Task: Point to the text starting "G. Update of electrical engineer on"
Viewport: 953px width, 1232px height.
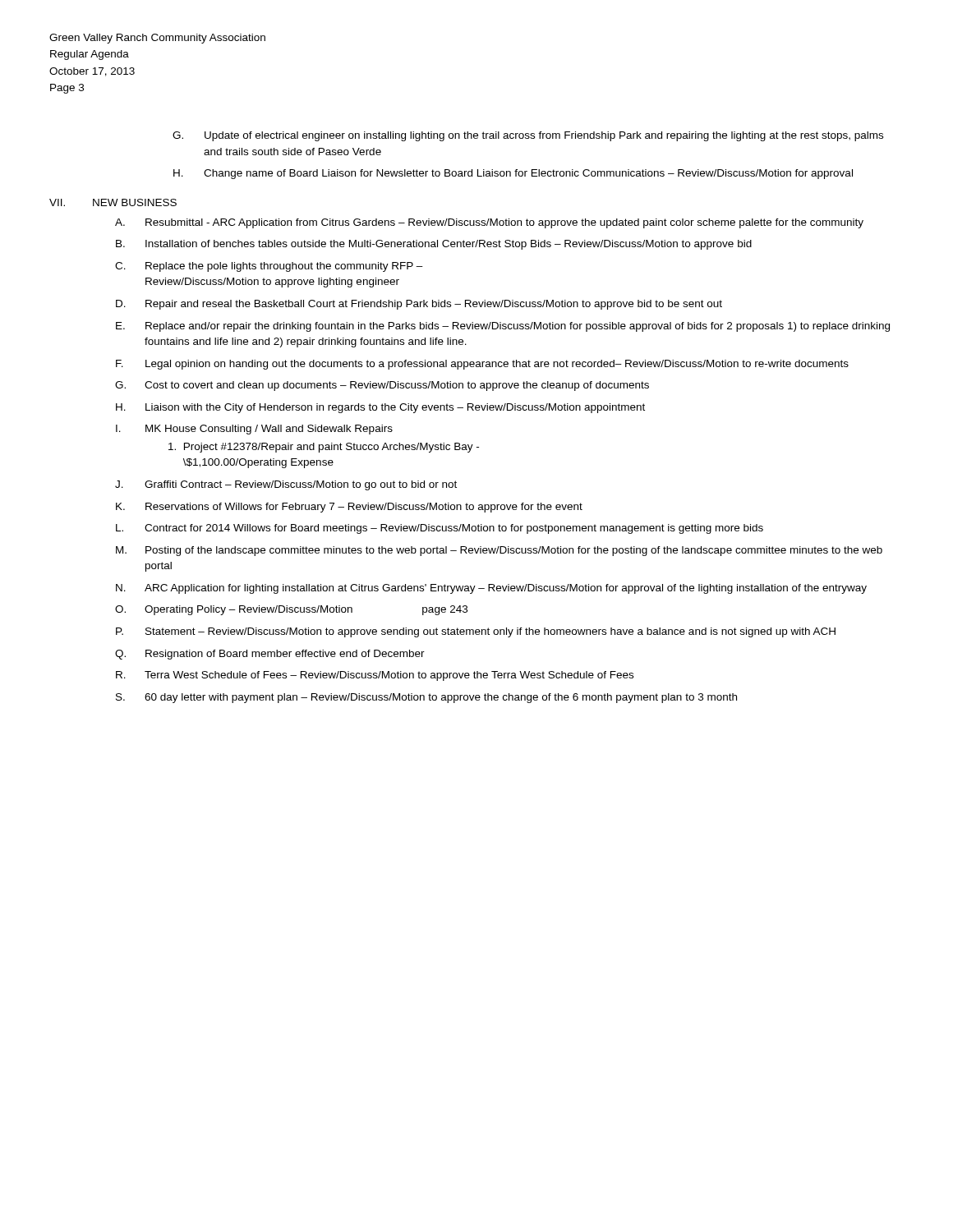Action: [x=538, y=143]
